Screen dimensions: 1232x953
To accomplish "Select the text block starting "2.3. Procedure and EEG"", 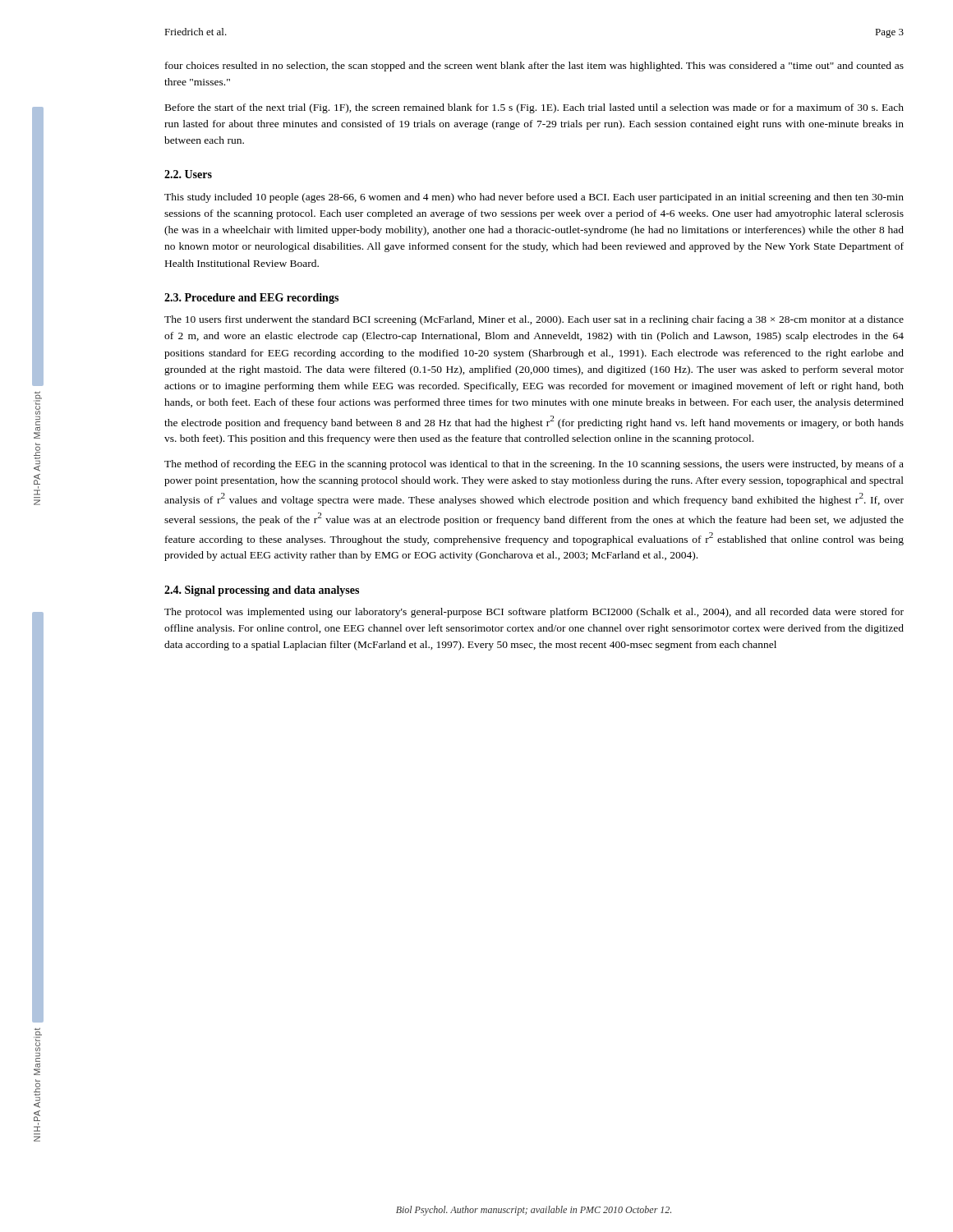I will coord(252,298).
